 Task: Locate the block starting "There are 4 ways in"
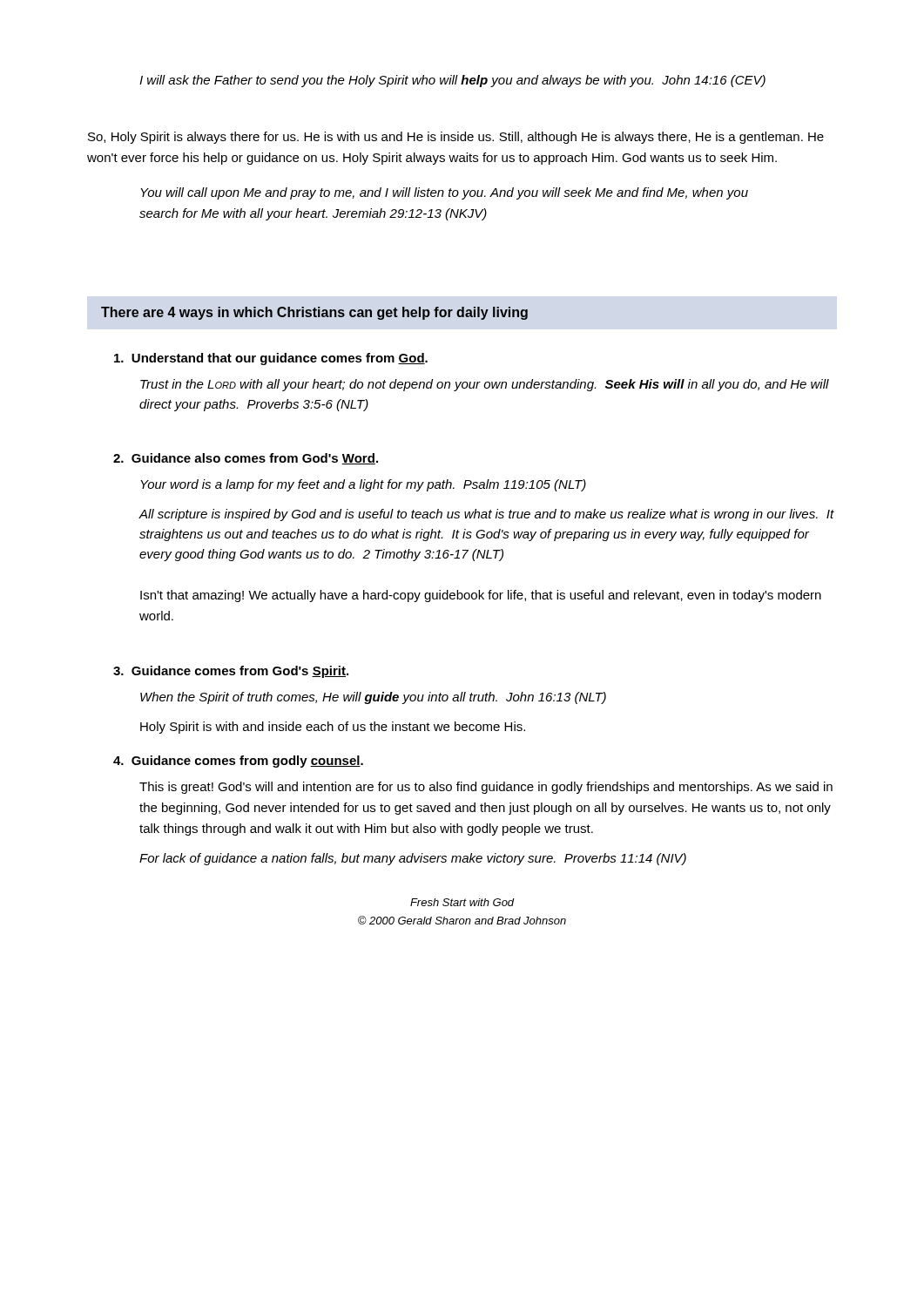(315, 312)
